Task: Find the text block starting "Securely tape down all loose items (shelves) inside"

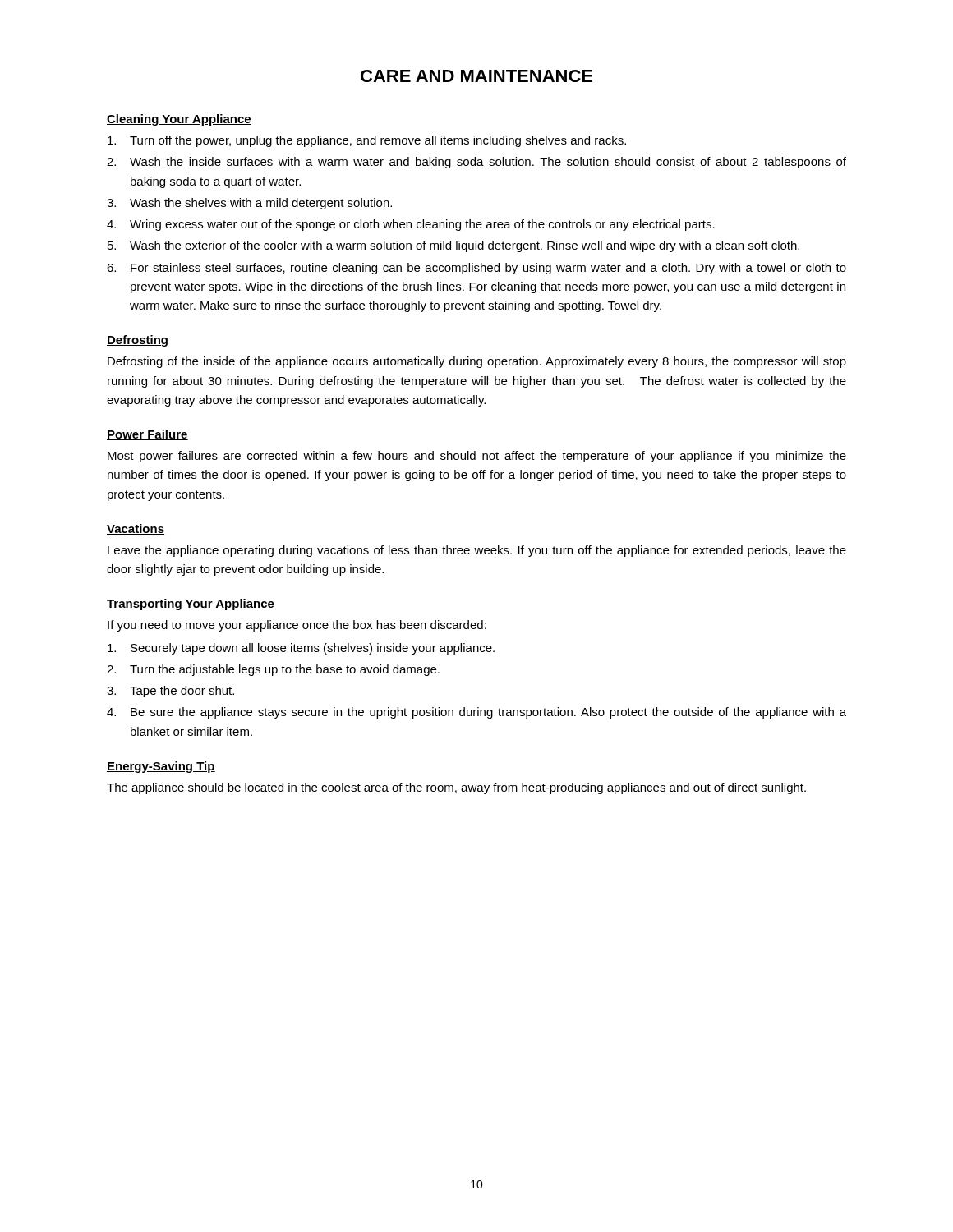Action: (x=476, y=647)
